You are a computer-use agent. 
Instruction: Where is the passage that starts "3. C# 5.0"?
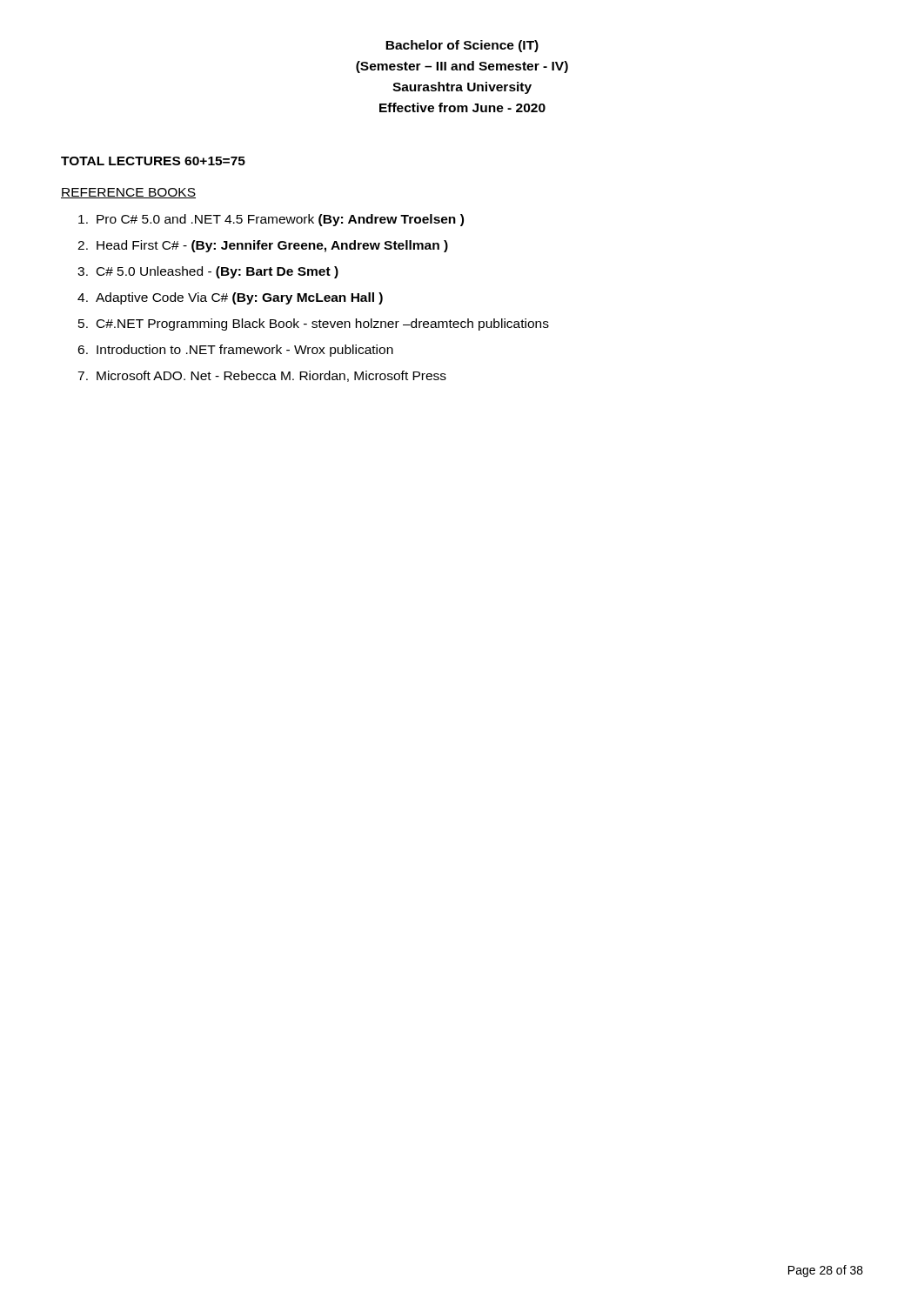[208, 272]
